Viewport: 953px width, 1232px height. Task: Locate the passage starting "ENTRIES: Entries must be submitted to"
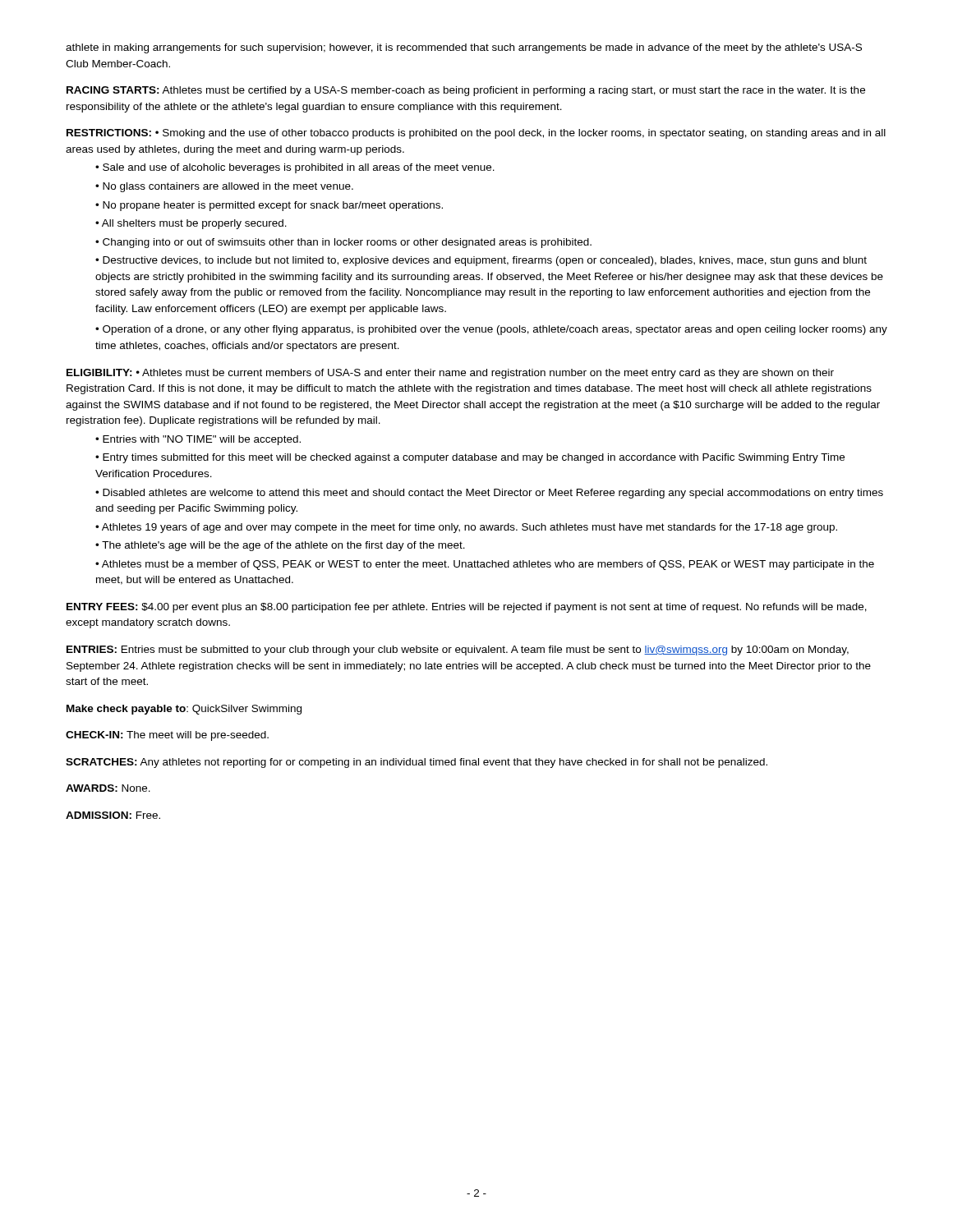click(468, 665)
